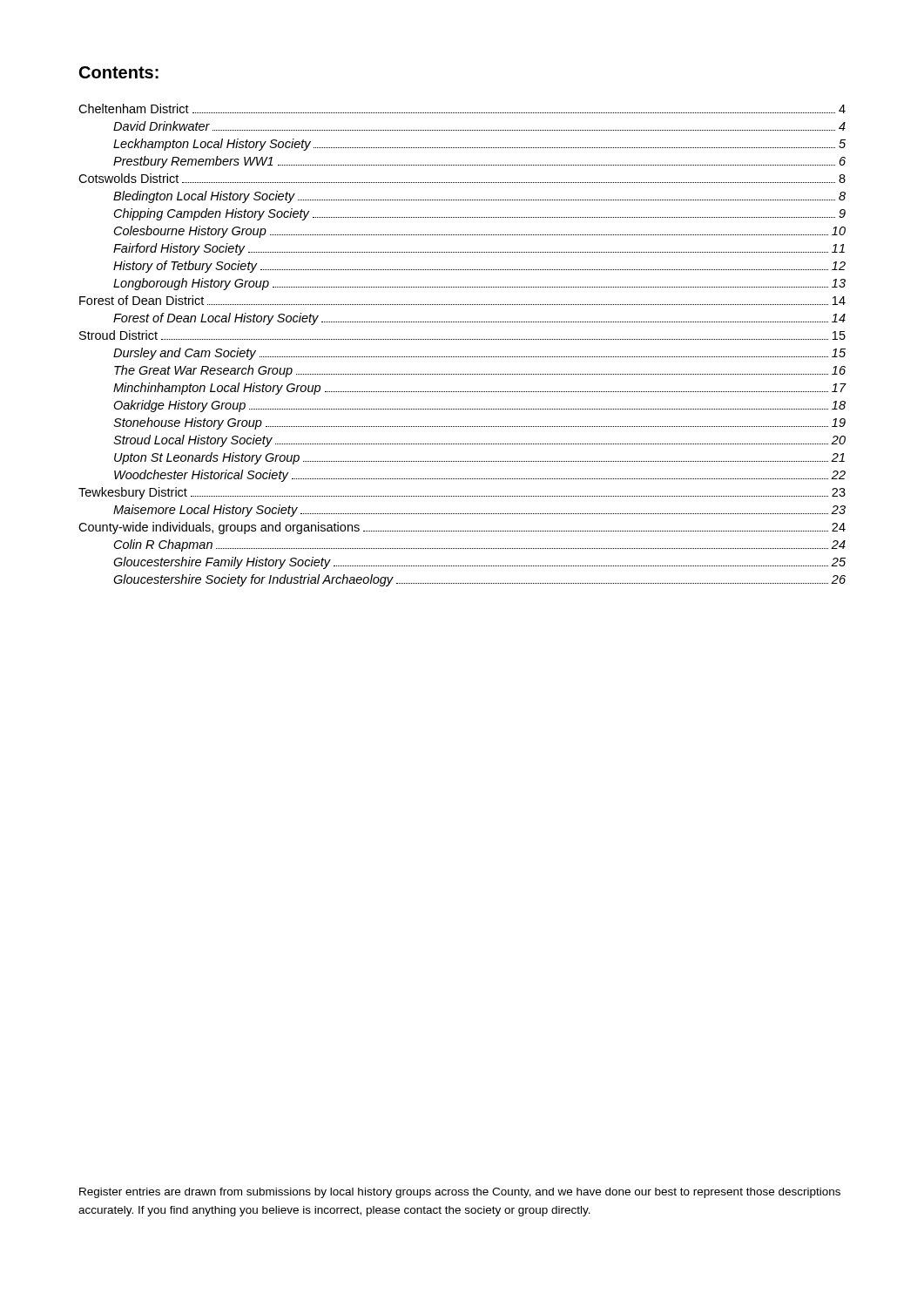
Task: Where does it say "Leckhampton Local History Society 5"?
Action: [479, 144]
